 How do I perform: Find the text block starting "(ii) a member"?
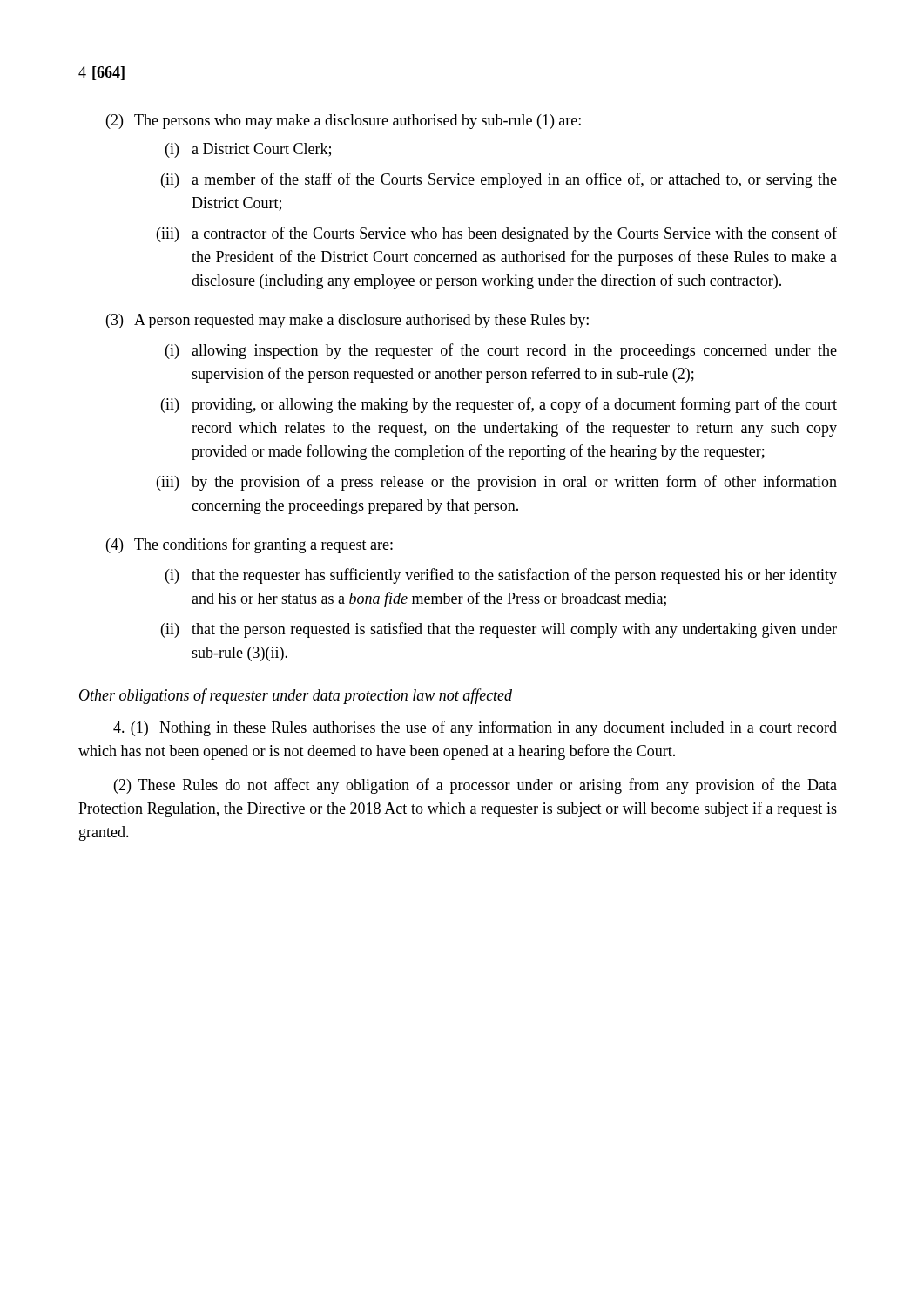tap(485, 192)
